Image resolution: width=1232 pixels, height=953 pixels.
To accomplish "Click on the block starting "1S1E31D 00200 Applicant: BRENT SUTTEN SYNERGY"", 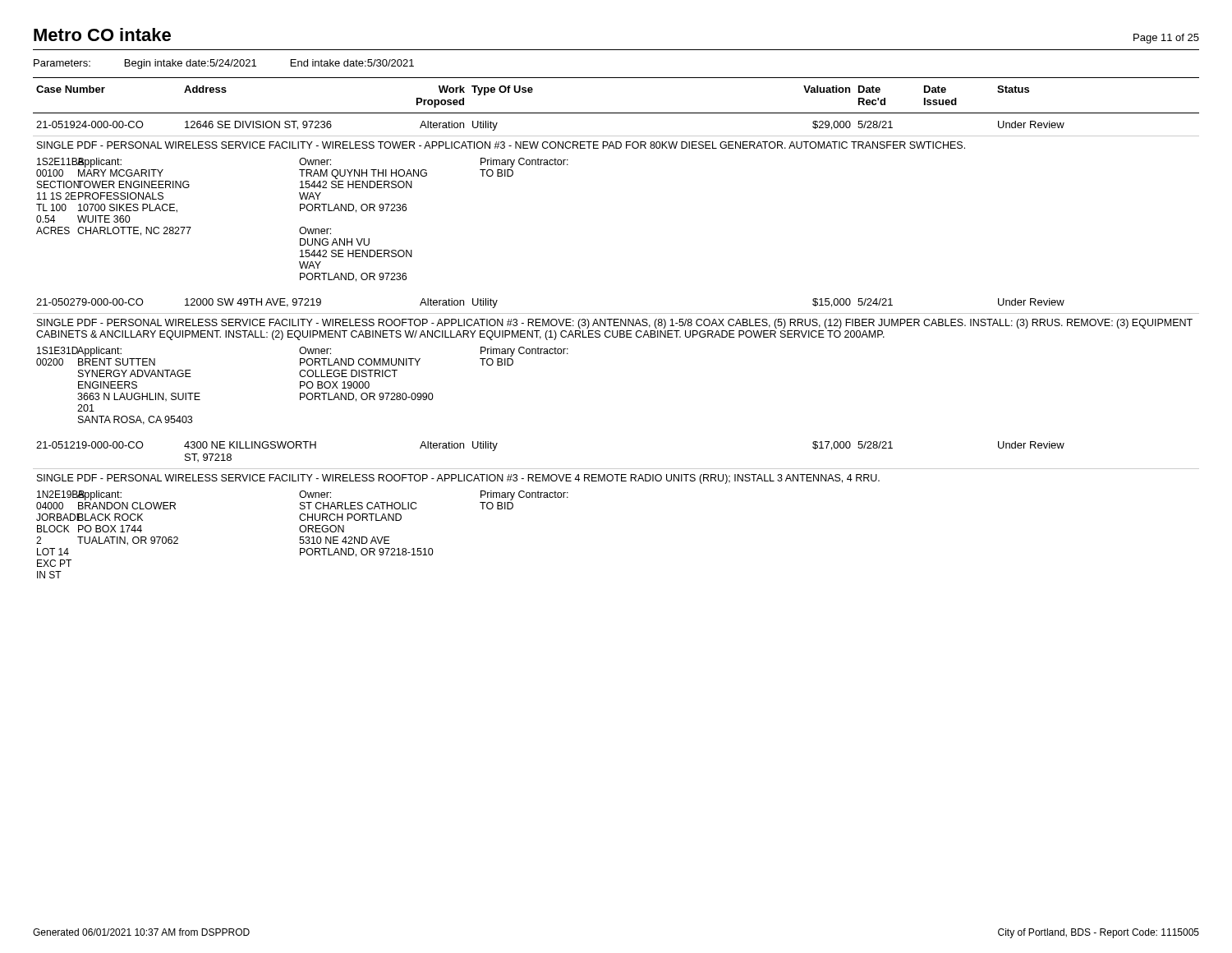I will (x=303, y=352).
